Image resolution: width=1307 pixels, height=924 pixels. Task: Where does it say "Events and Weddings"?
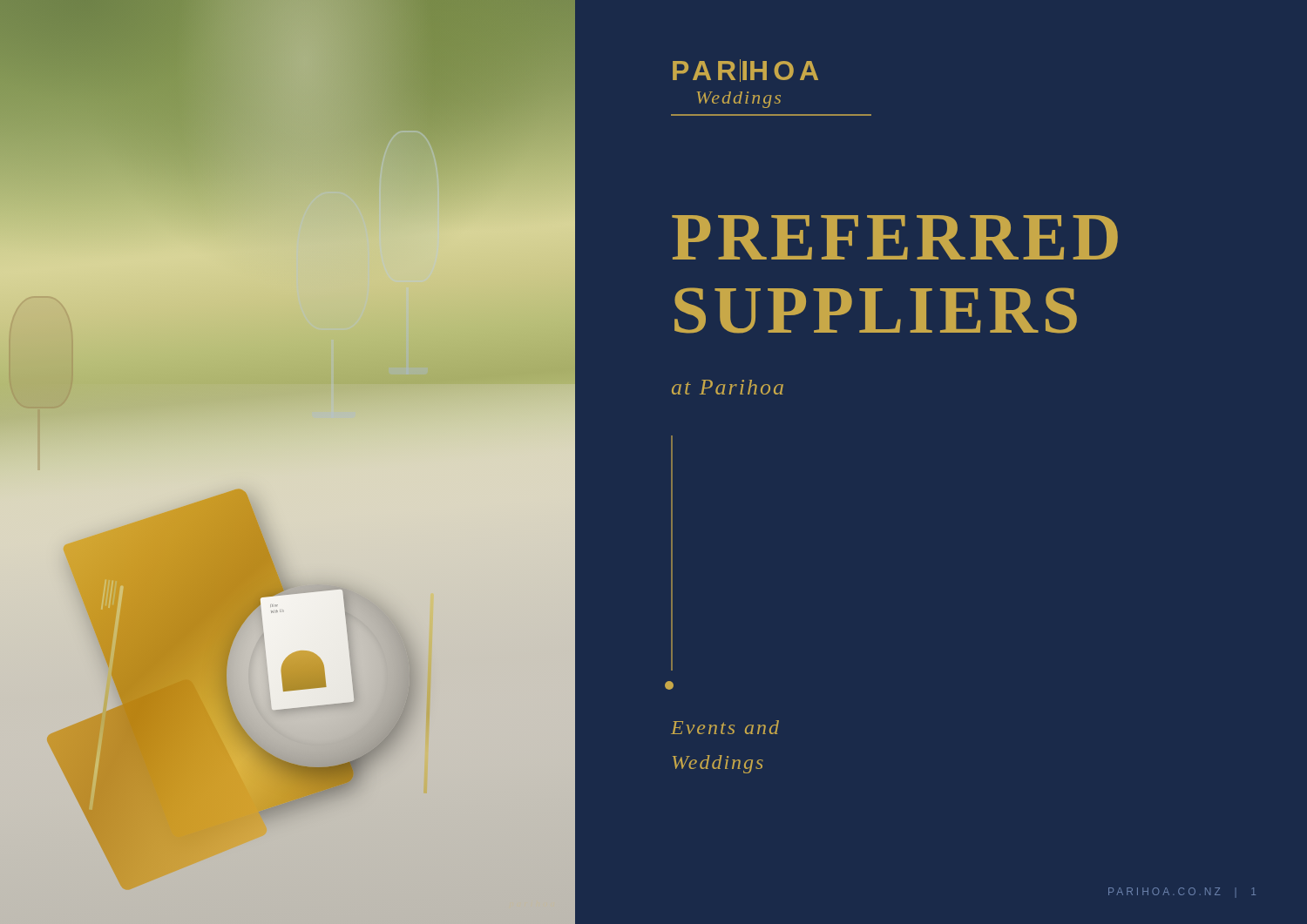tap(726, 745)
